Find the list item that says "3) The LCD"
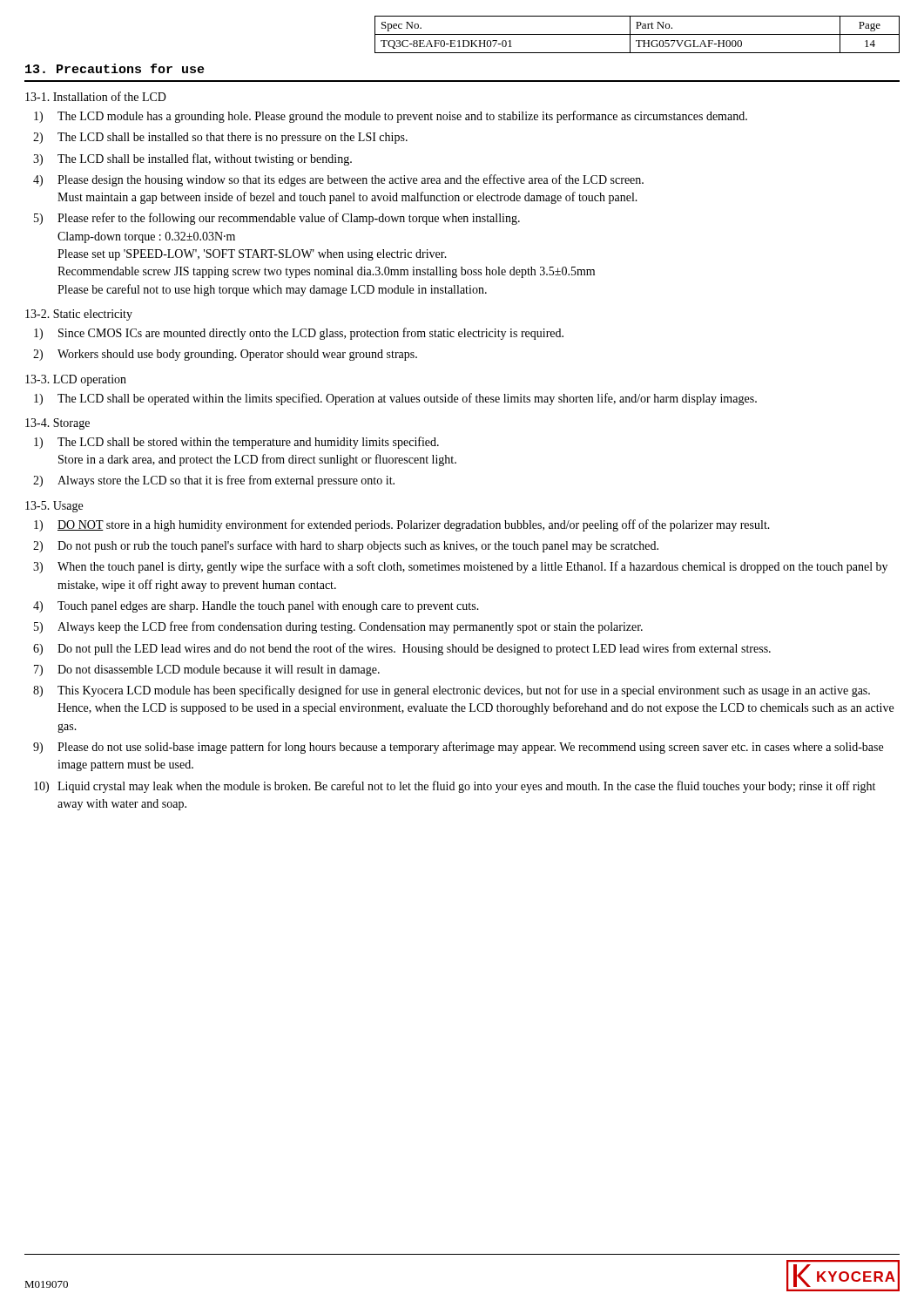924x1307 pixels. pyautogui.click(x=192, y=159)
